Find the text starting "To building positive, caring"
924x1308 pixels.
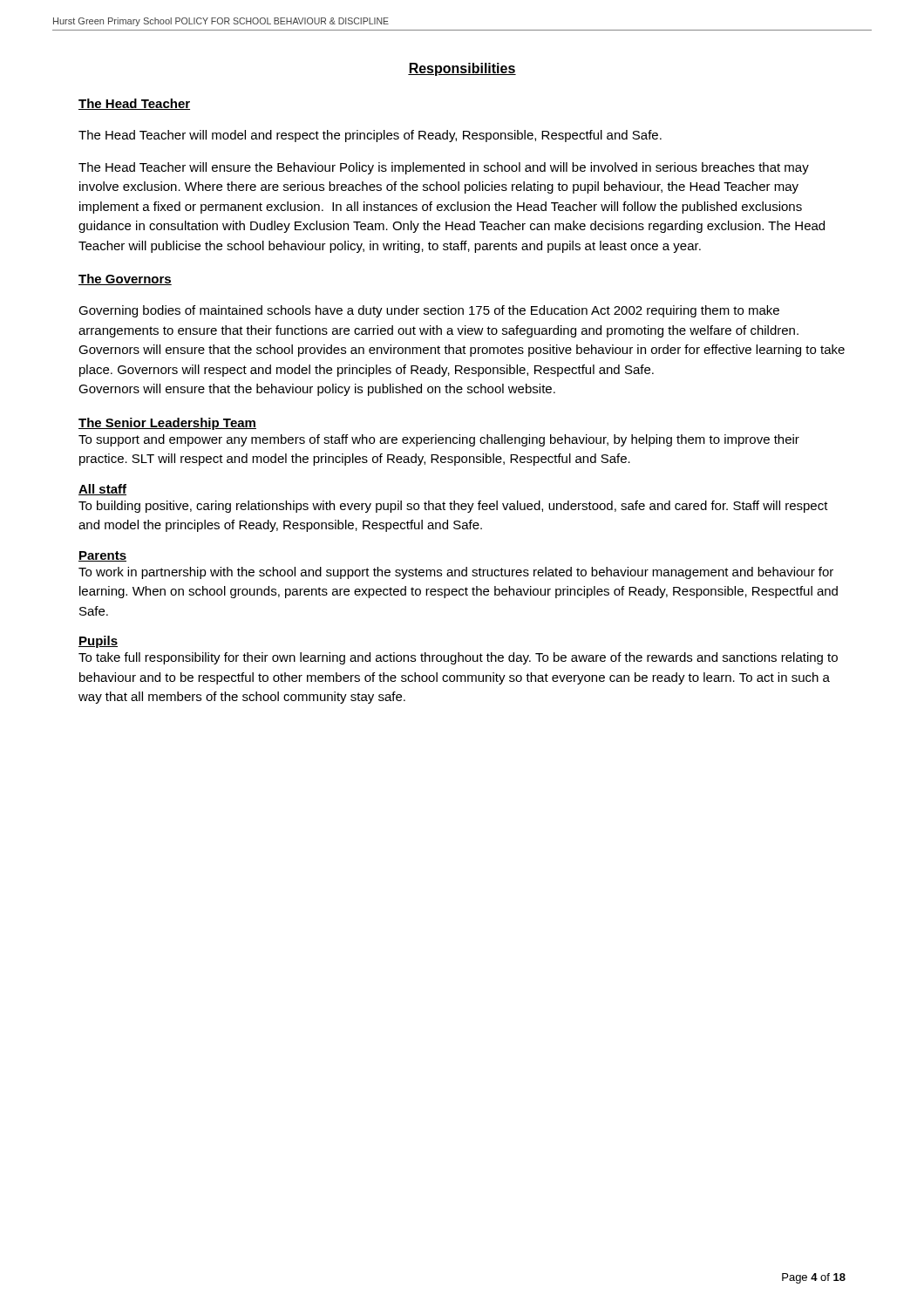453,515
